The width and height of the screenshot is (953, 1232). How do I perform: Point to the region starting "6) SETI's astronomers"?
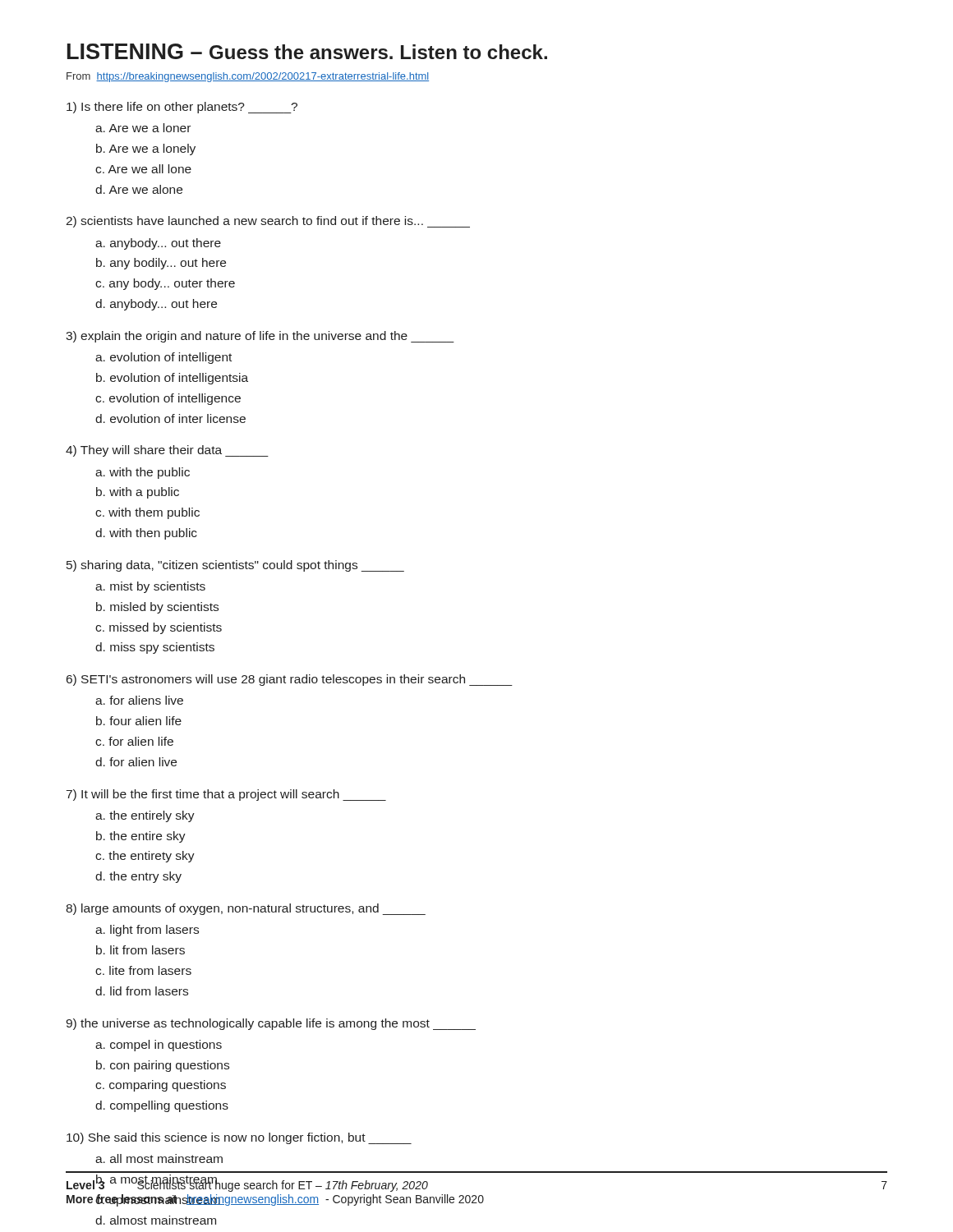point(290,680)
